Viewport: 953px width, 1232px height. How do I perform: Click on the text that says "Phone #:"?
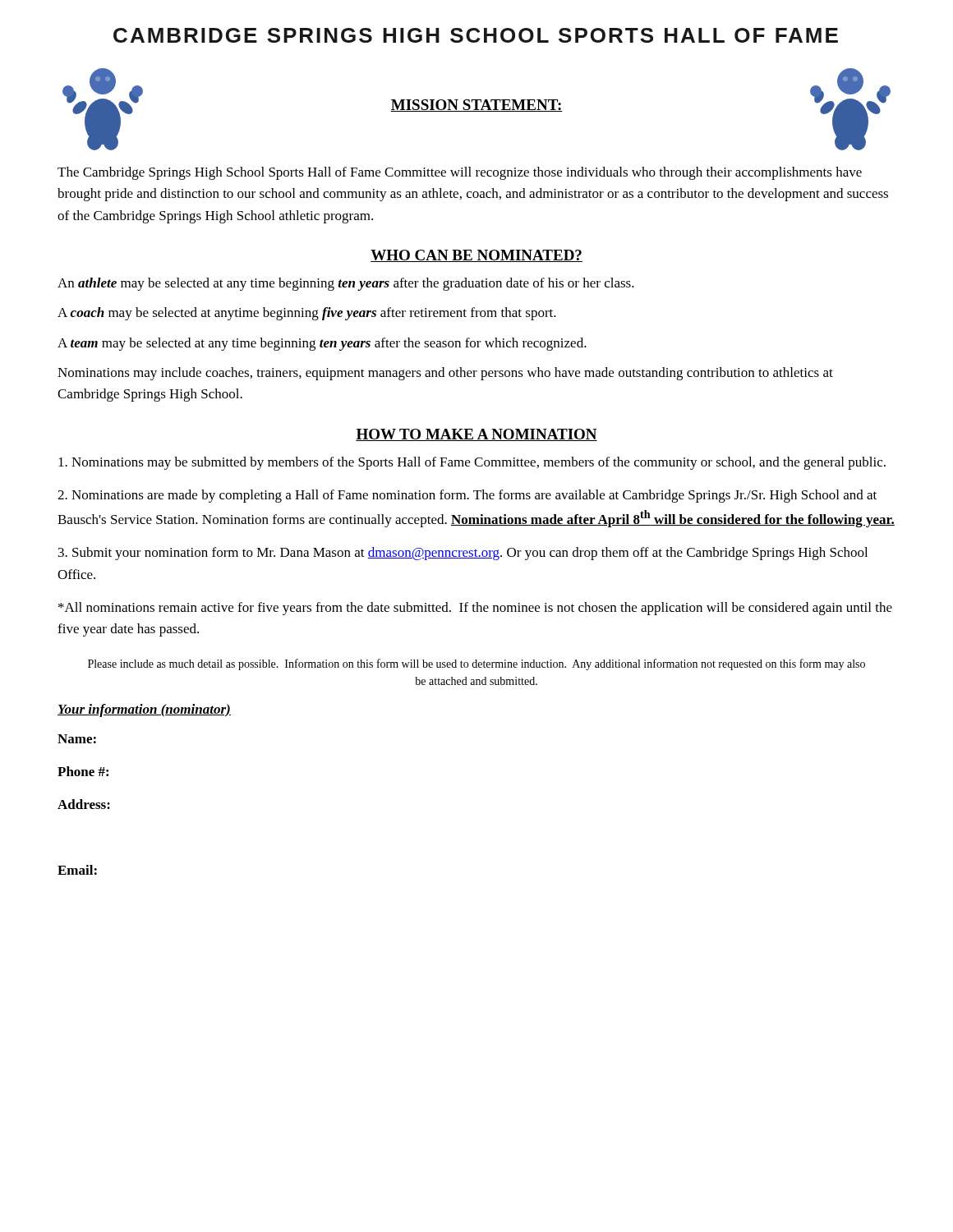(84, 771)
